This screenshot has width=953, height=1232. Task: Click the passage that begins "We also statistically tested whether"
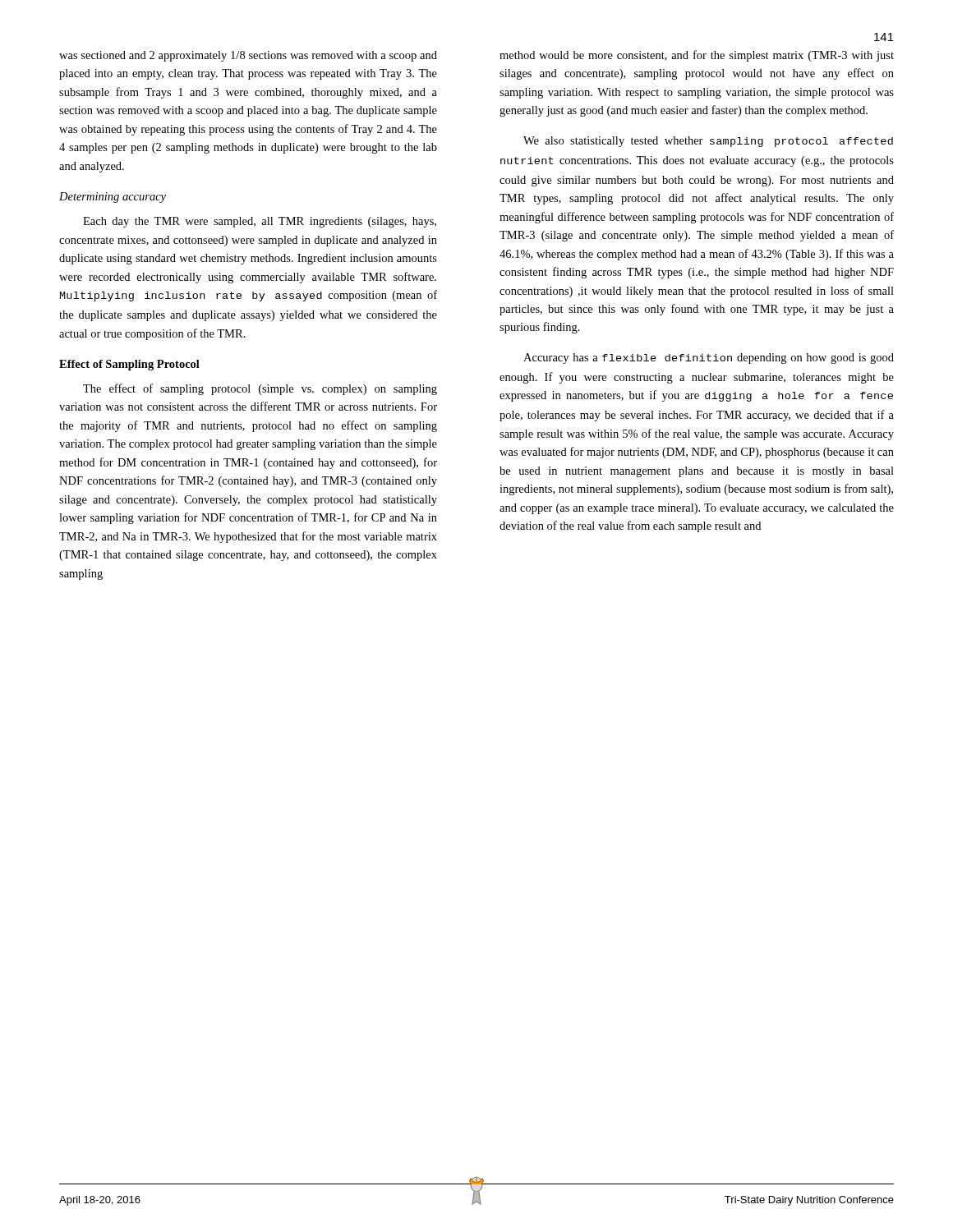pyautogui.click(x=697, y=234)
